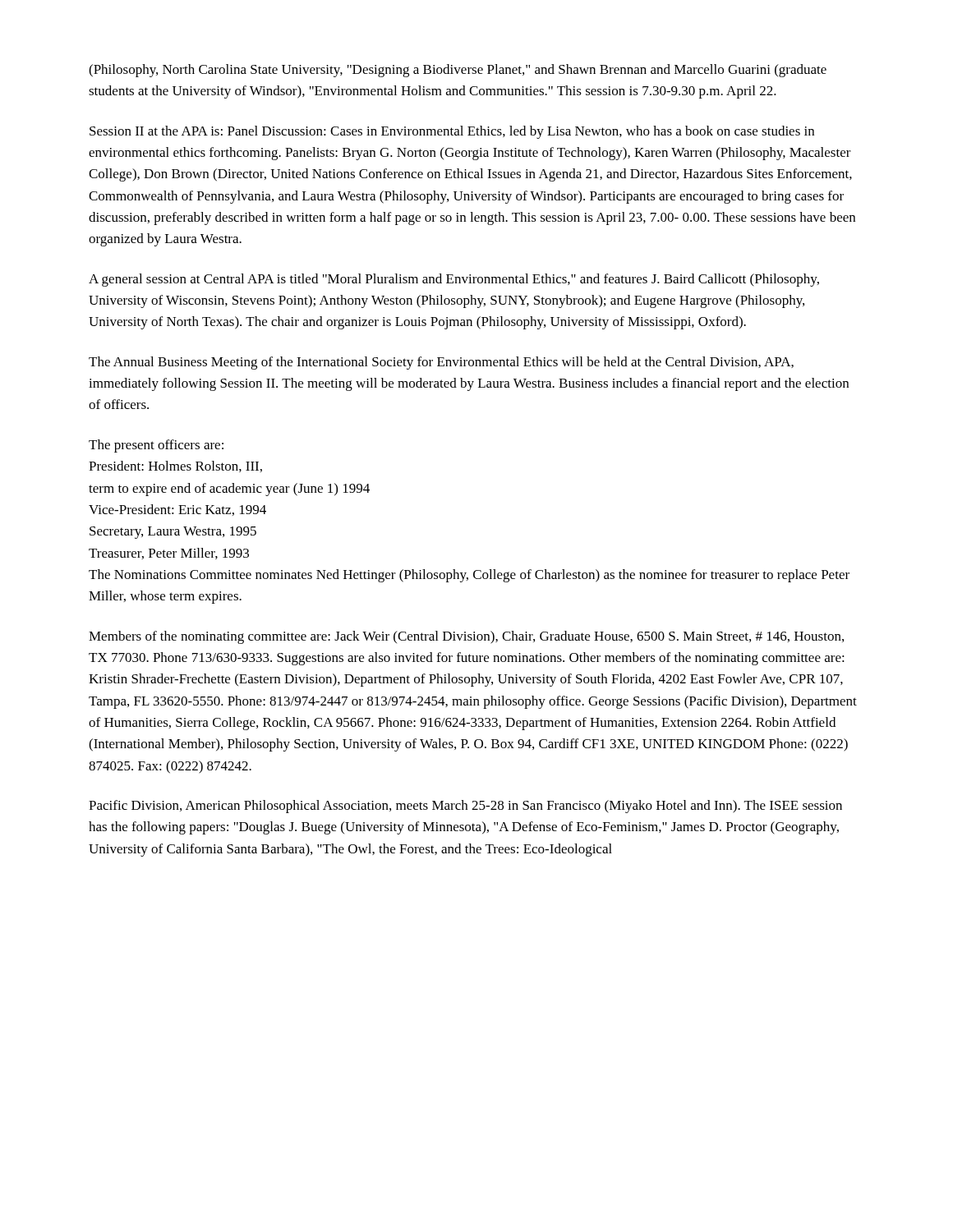953x1232 pixels.
Task: Point to the block beginning "Session II at the"
Action: point(472,185)
